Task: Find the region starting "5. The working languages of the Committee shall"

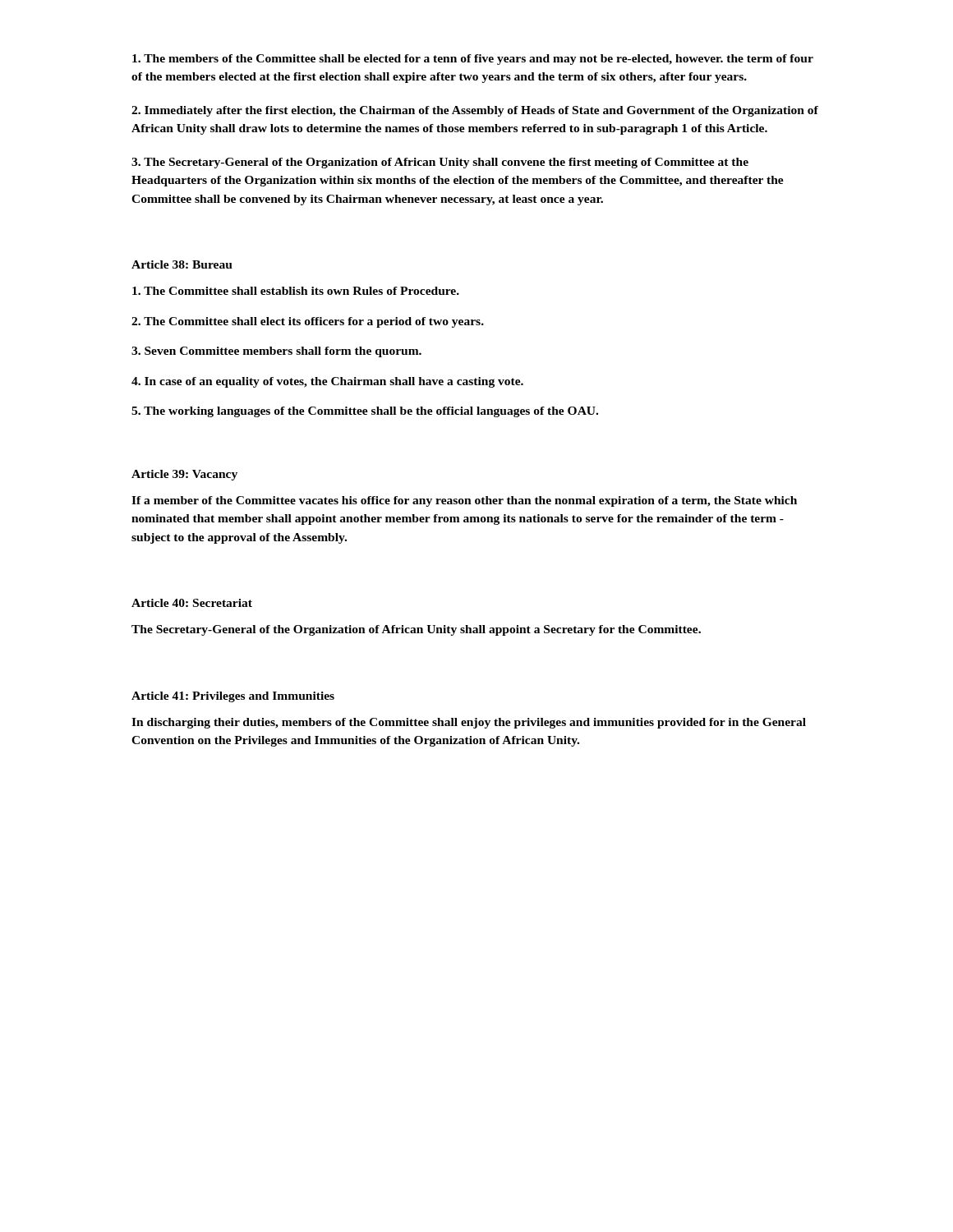Action: 365,410
